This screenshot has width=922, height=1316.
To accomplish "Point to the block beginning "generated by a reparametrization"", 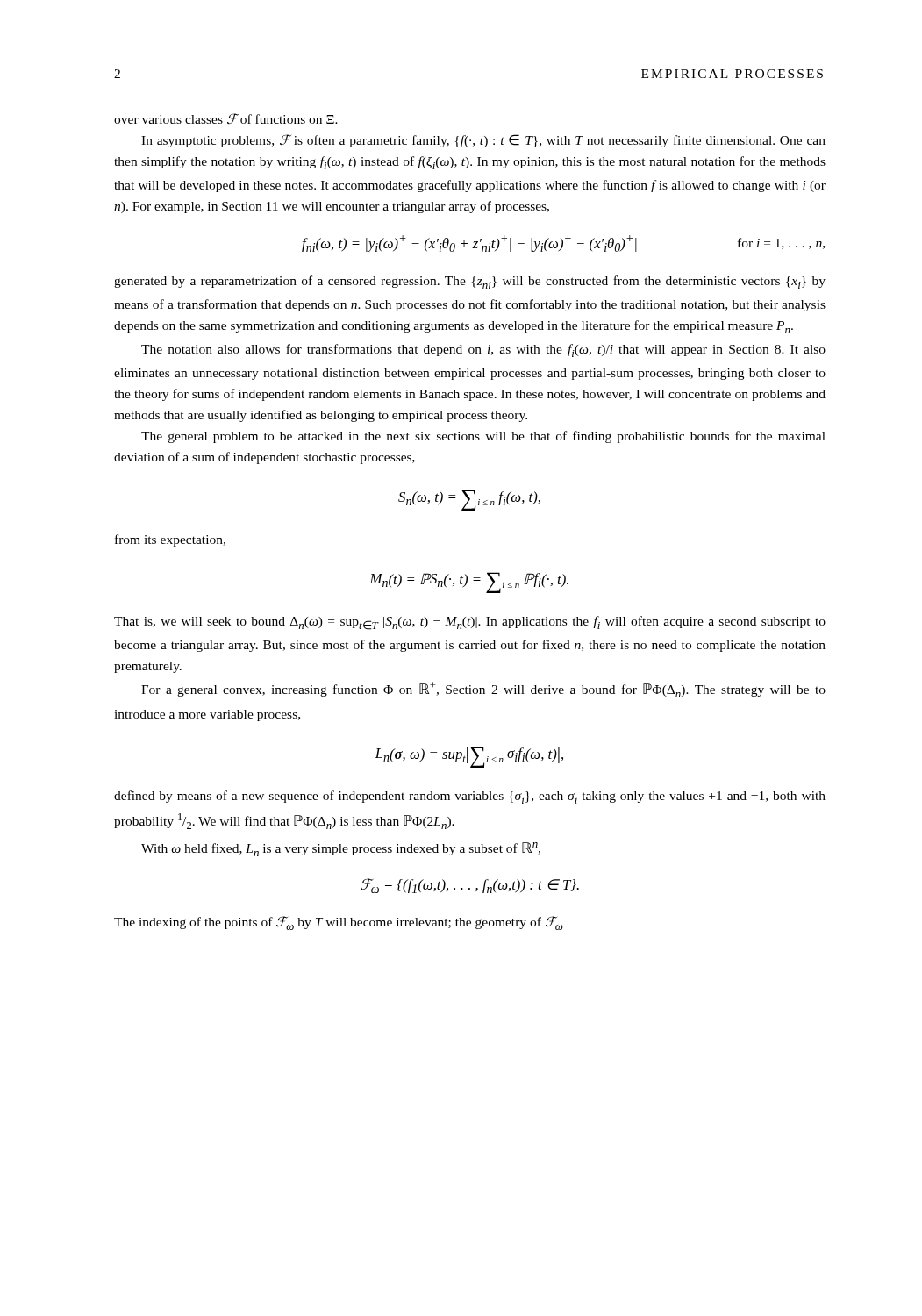I will [470, 304].
